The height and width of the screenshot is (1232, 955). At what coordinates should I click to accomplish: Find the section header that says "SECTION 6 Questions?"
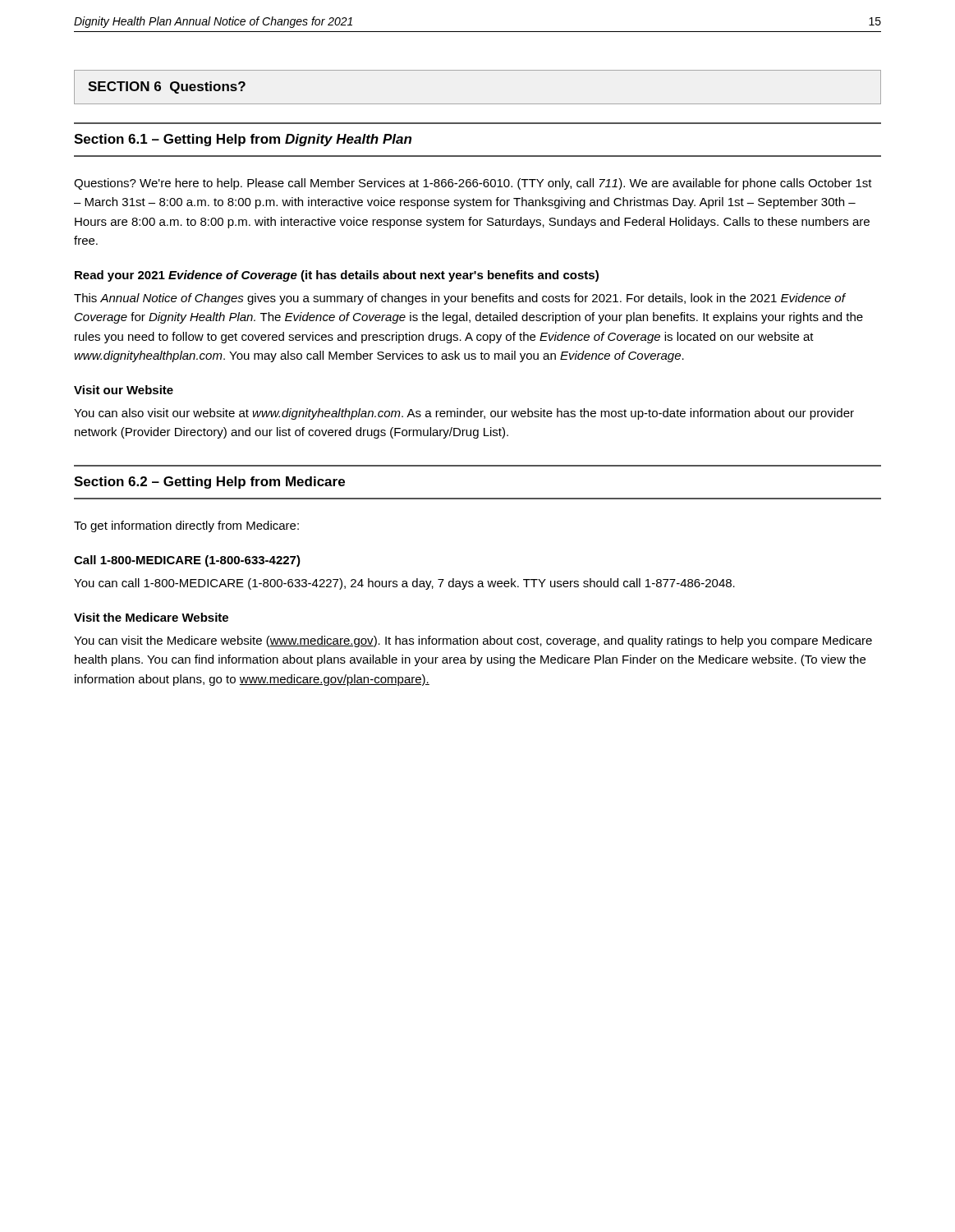click(x=167, y=87)
